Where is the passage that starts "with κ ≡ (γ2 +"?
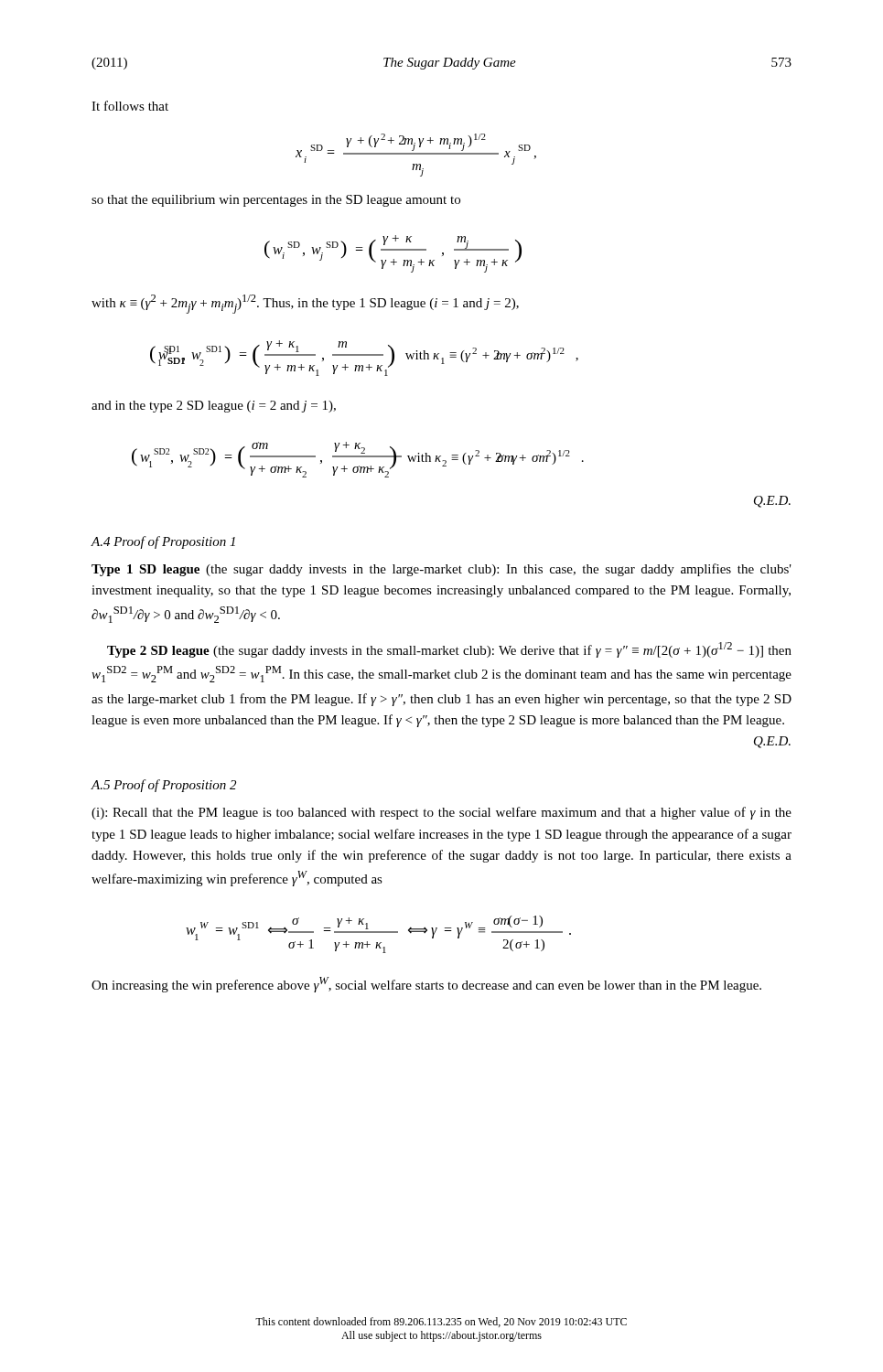The image size is (883, 1372). (305, 302)
